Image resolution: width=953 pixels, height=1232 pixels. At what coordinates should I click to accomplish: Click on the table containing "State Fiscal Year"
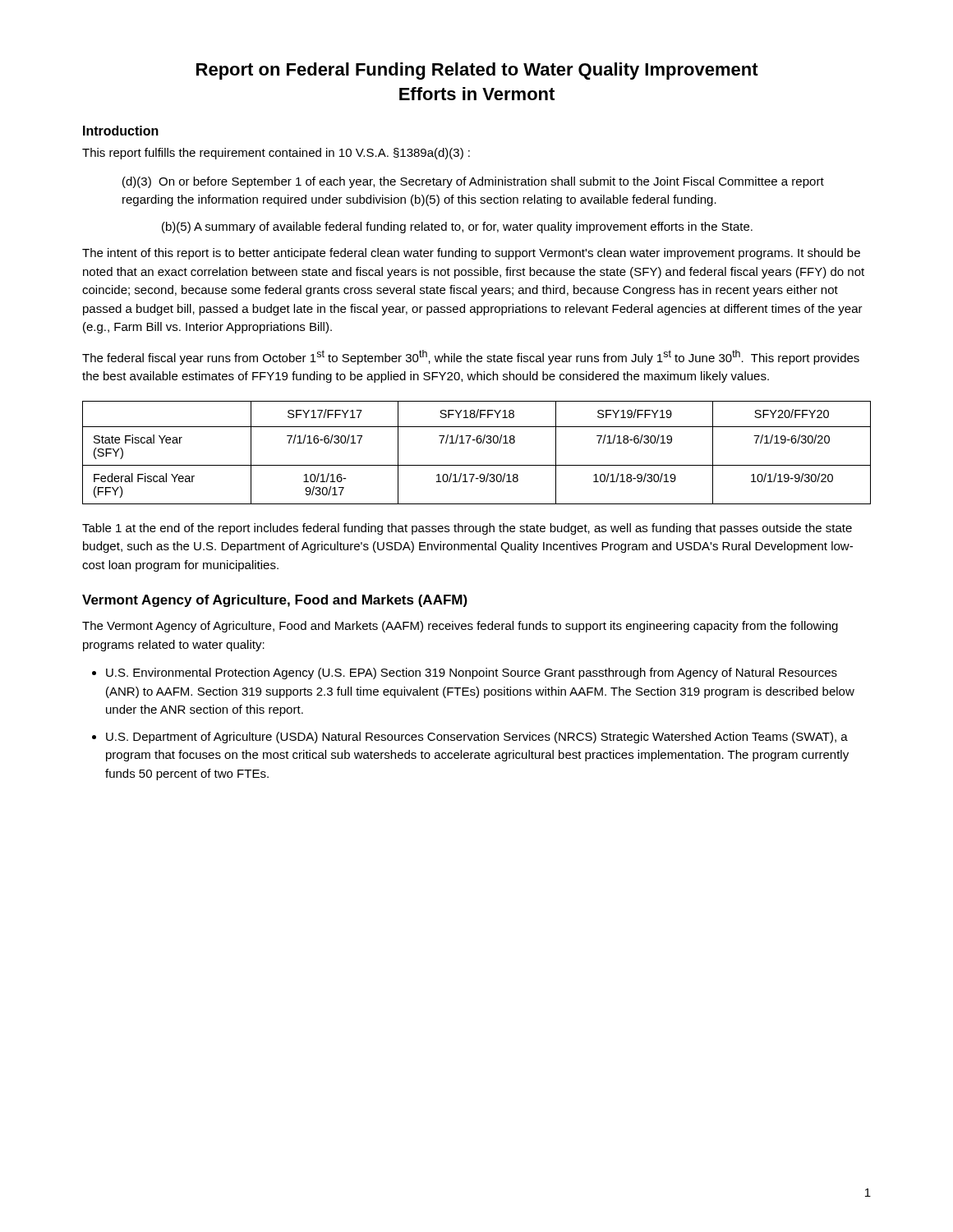[476, 452]
